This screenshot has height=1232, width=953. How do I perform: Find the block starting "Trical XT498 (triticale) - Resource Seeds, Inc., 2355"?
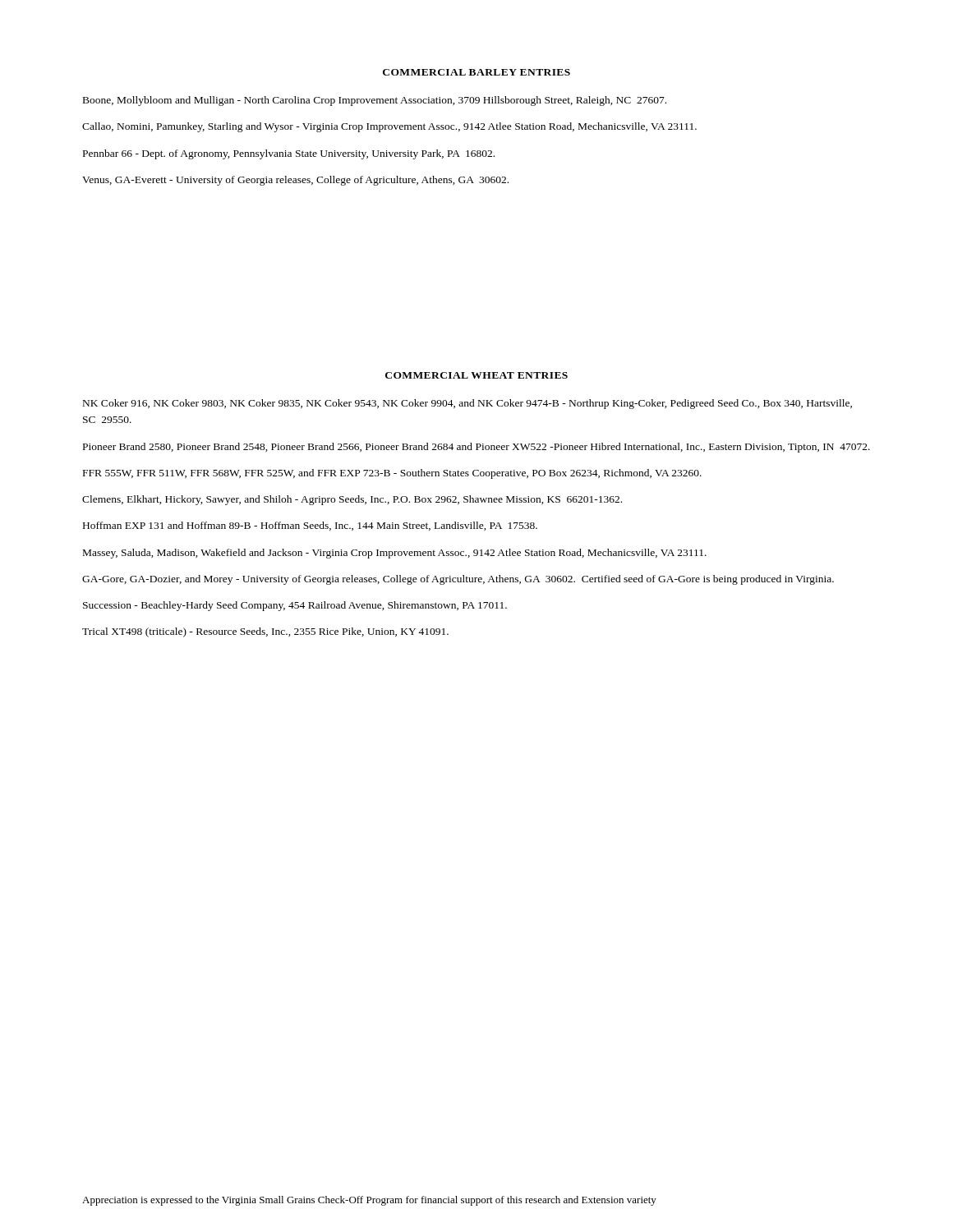point(266,631)
